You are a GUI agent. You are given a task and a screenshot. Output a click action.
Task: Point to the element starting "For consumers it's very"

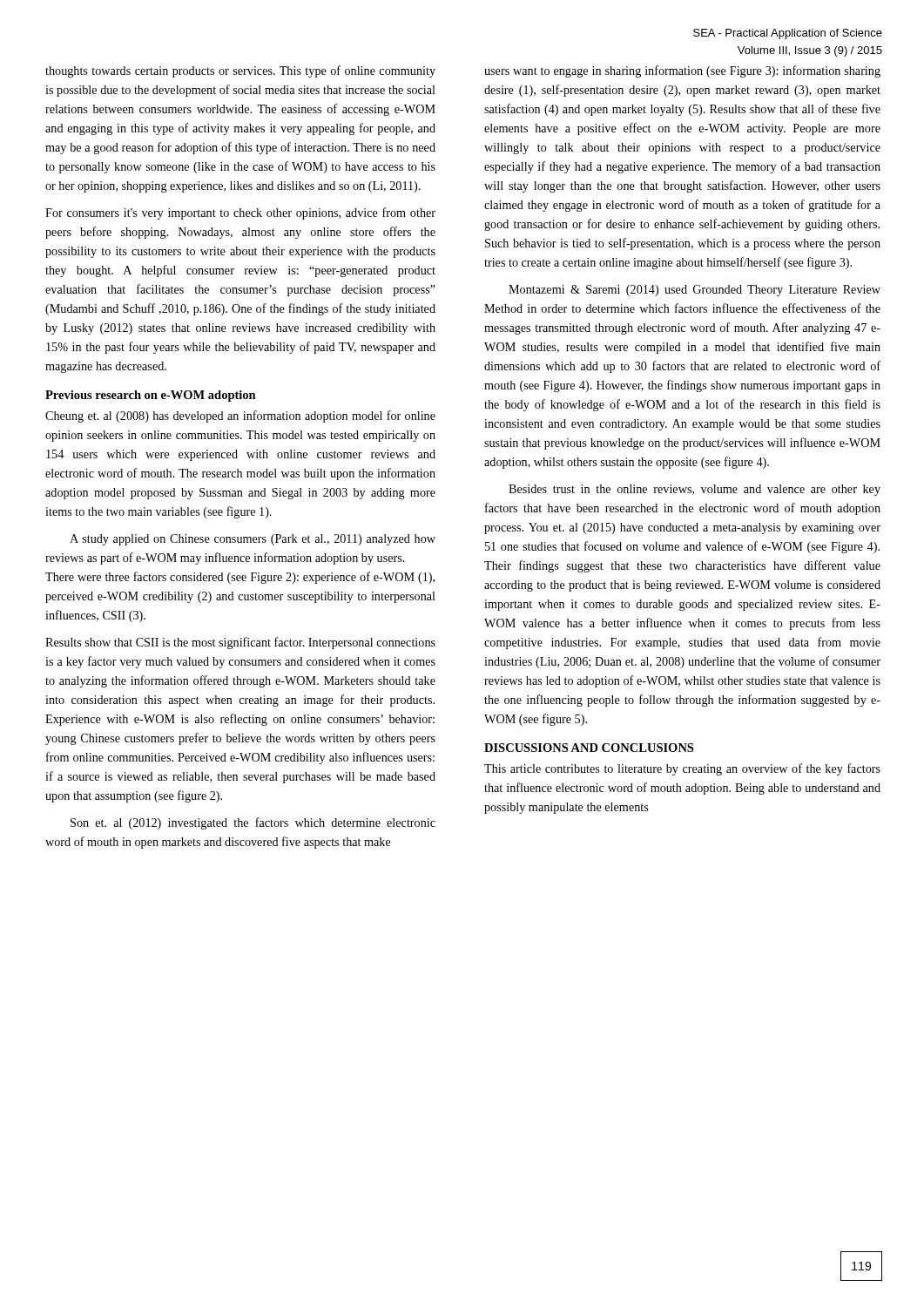tap(240, 289)
